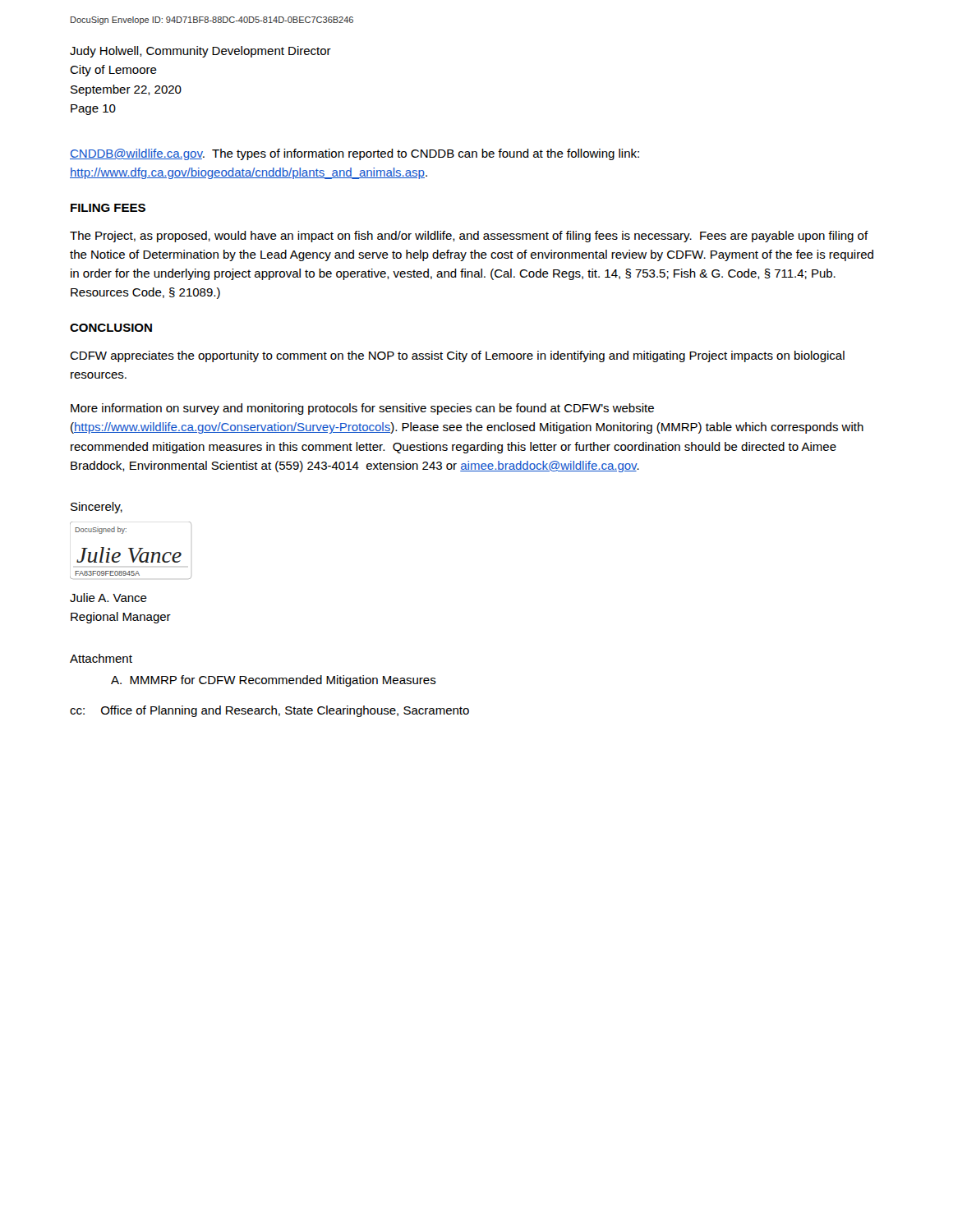Navigate to the passage starting "CNDDB@wildlife.ca.gov. The types"

pyautogui.click(x=355, y=163)
